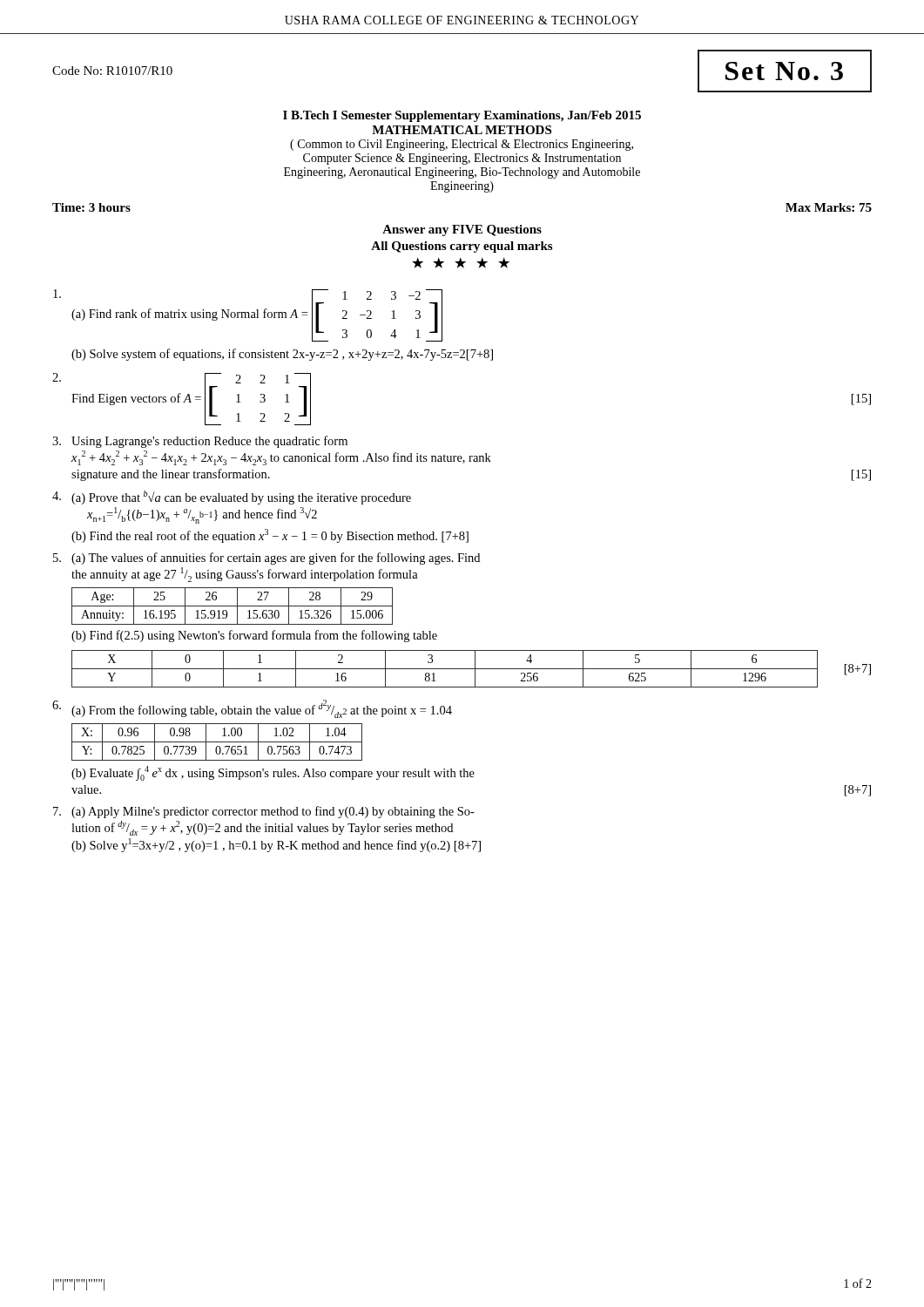Point to the text block starting "(a) Find rank of matrix using Normal form"

pyautogui.click(x=248, y=315)
